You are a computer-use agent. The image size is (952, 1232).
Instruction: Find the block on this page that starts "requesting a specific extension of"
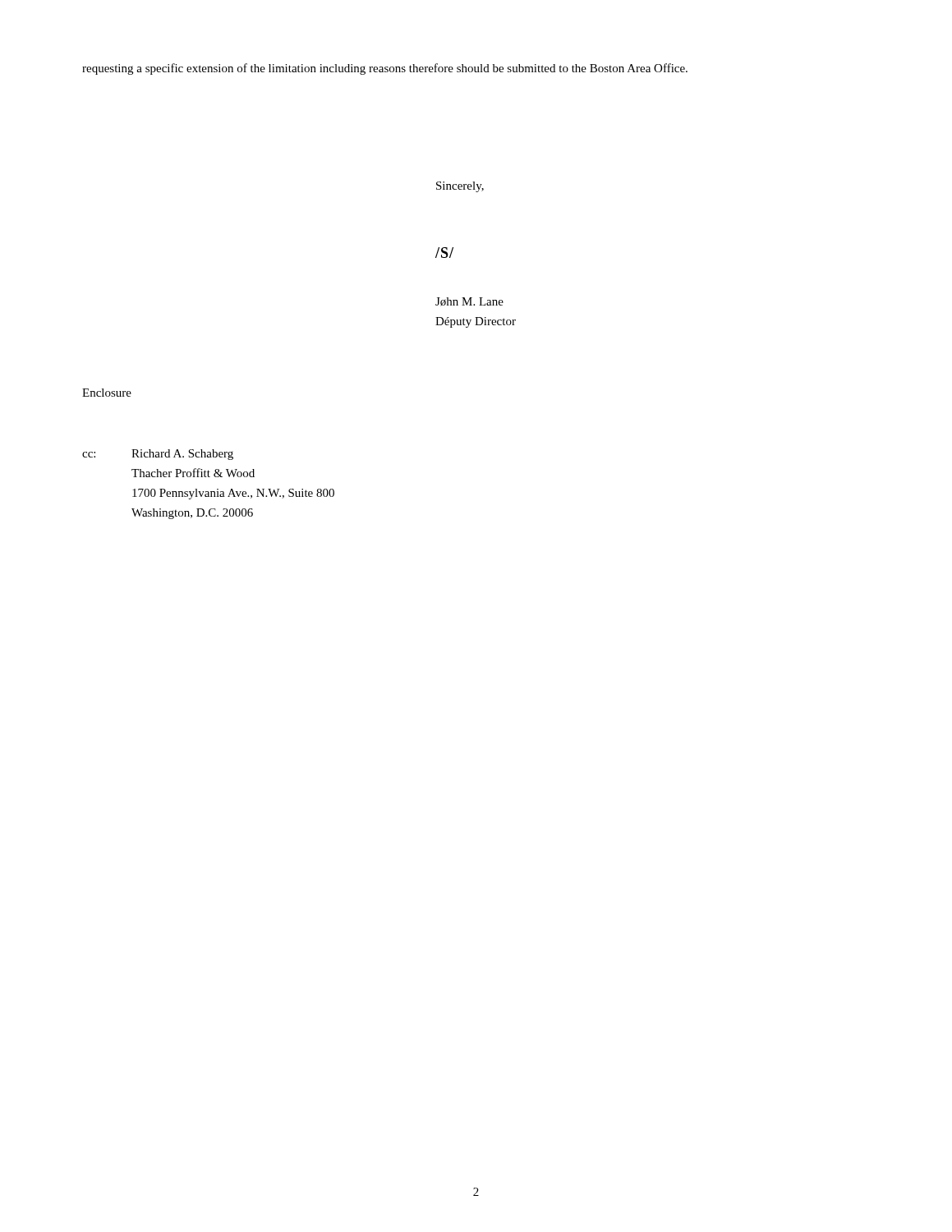pyautogui.click(x=385, y=68)
